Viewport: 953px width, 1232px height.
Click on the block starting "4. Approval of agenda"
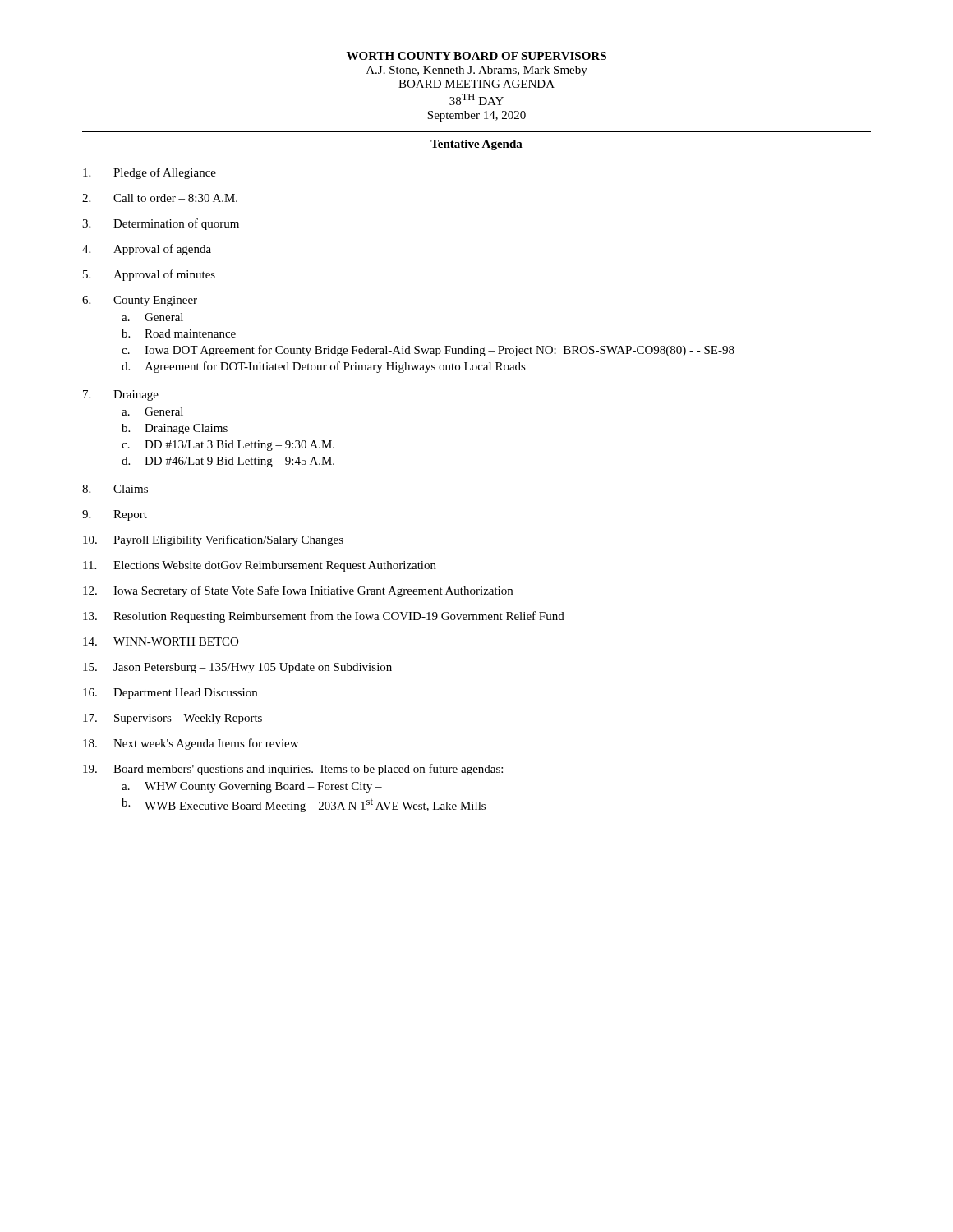[x=147, y=250]
